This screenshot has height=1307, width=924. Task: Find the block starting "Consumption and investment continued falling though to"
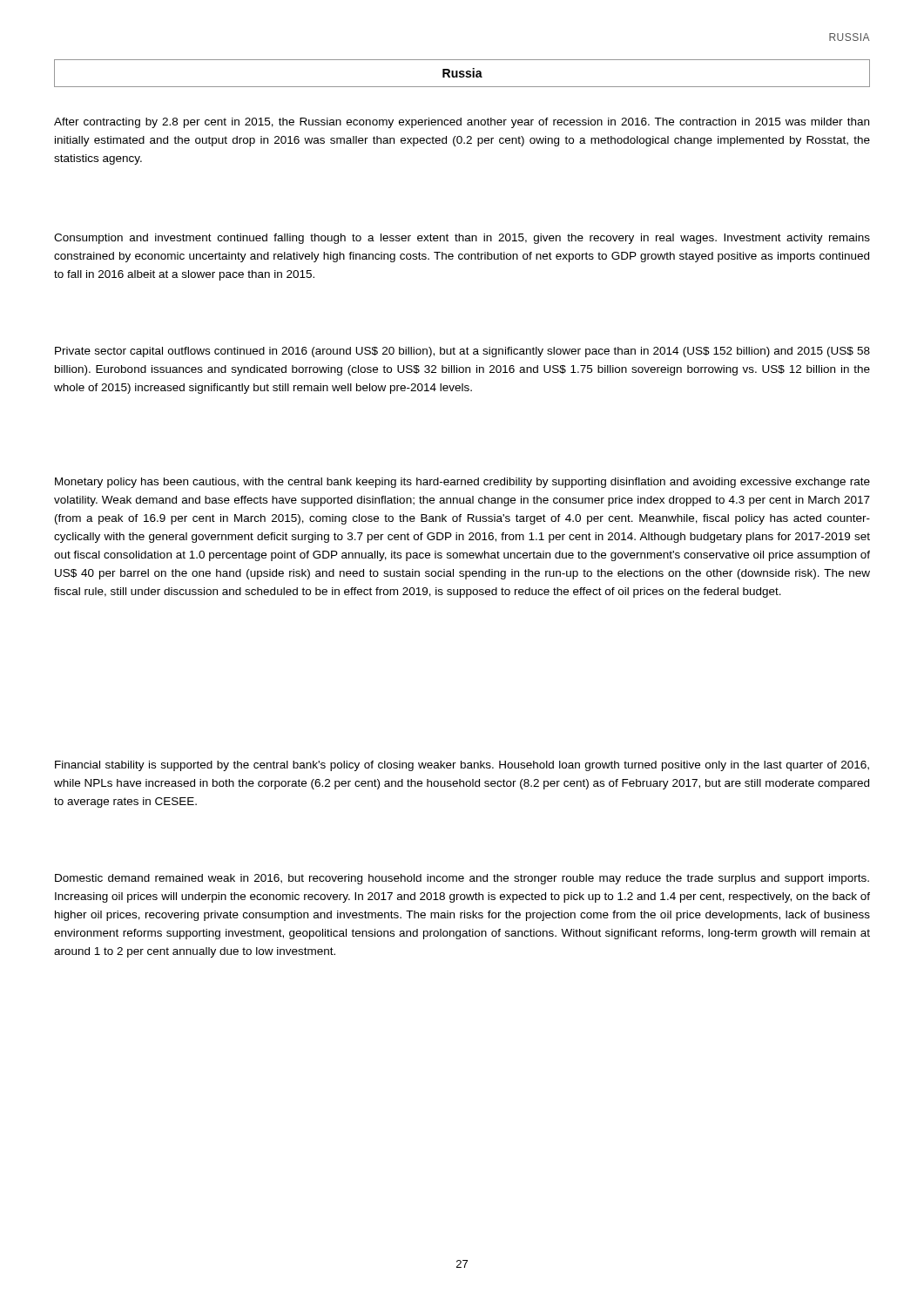coord(462,256)
